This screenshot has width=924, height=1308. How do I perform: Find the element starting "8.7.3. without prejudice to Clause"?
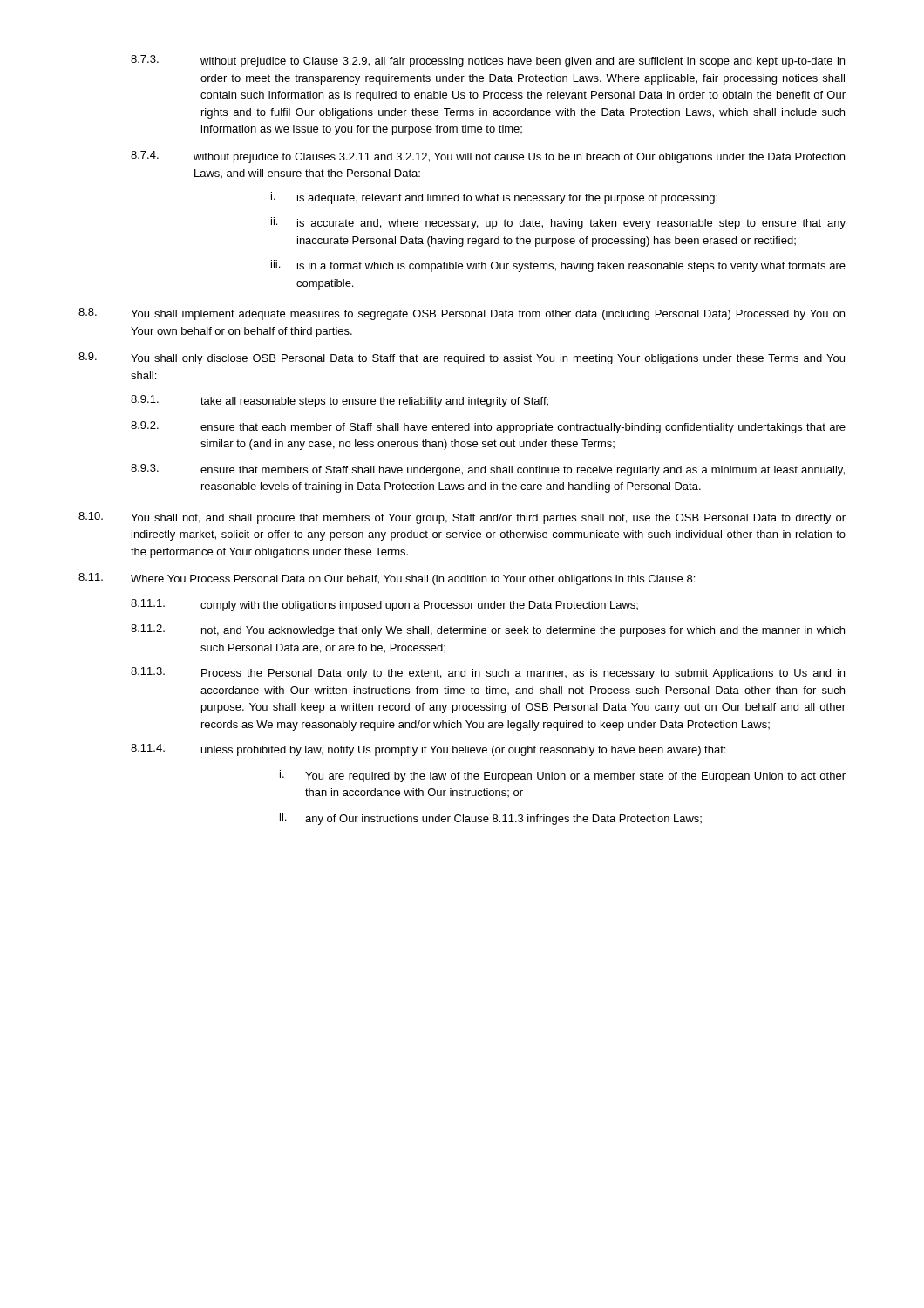[x=488, y=95]
